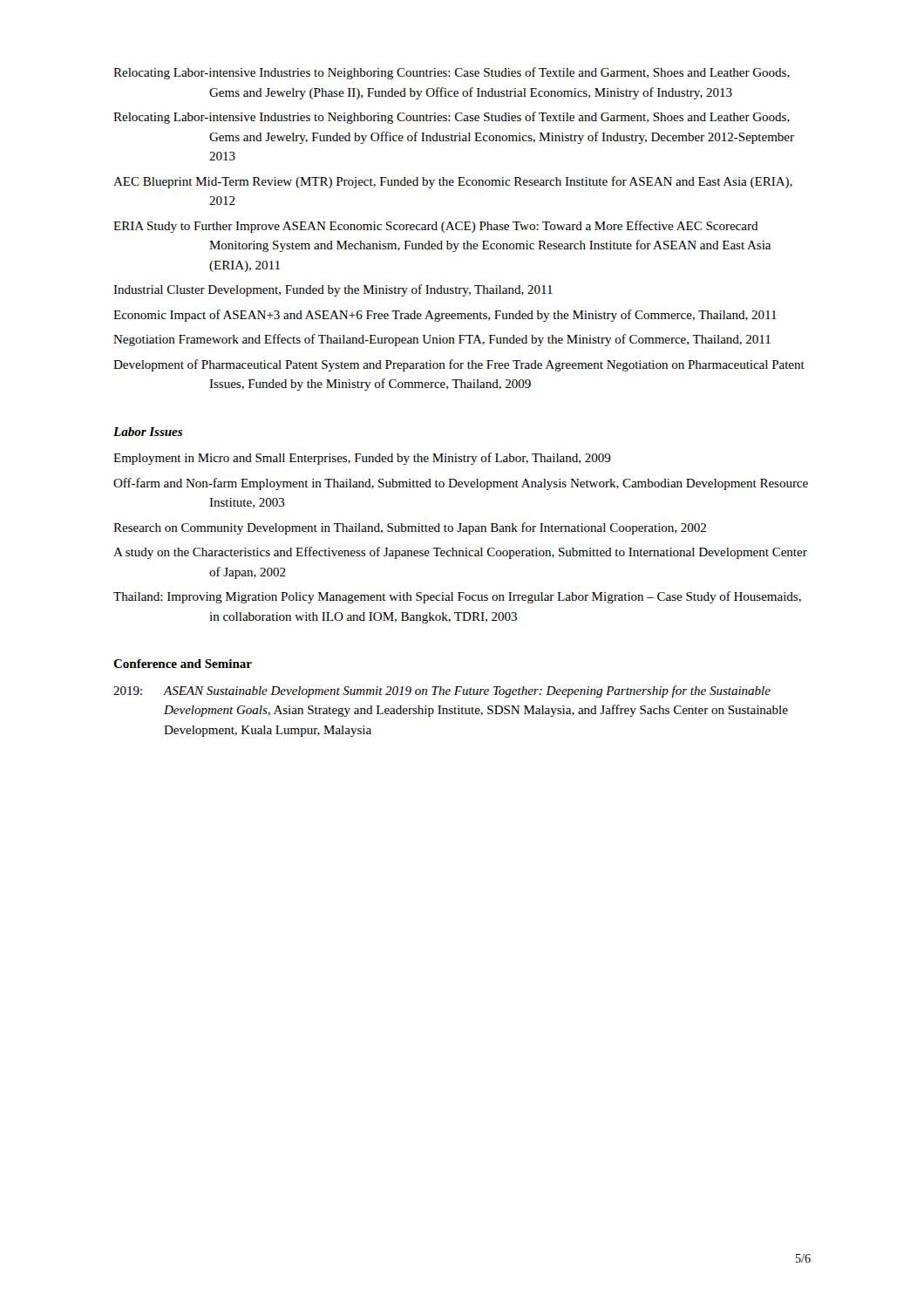Select the element starting "Negotiation Framework and Effects of"
924x1308 pixels.
click(x=442, y=339)
